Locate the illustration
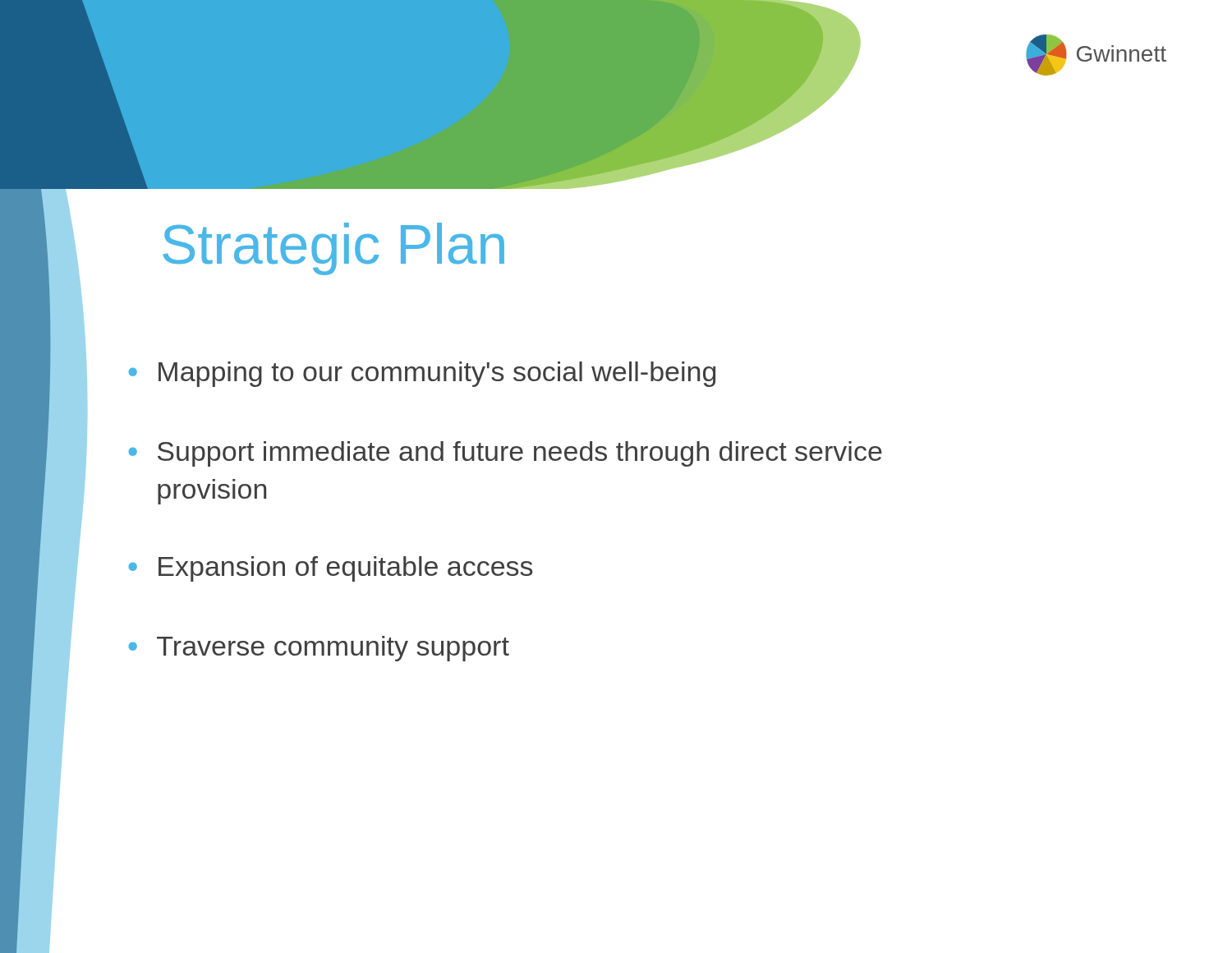The image size is (1232, 953). pyautogui.click(x=616, y=94)
